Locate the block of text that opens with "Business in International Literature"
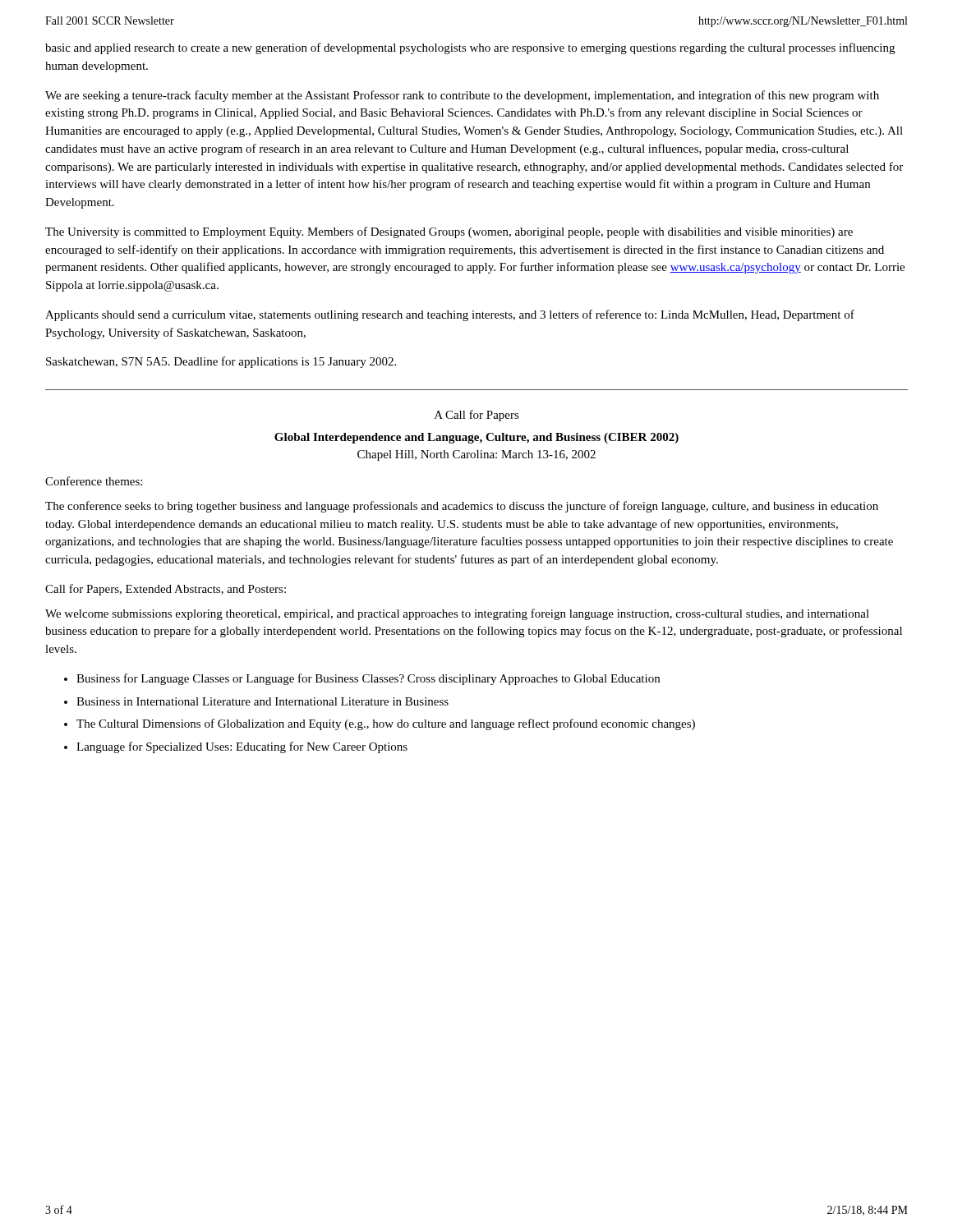Screen dimensions: 1232x953 click(x=263, y=701)
